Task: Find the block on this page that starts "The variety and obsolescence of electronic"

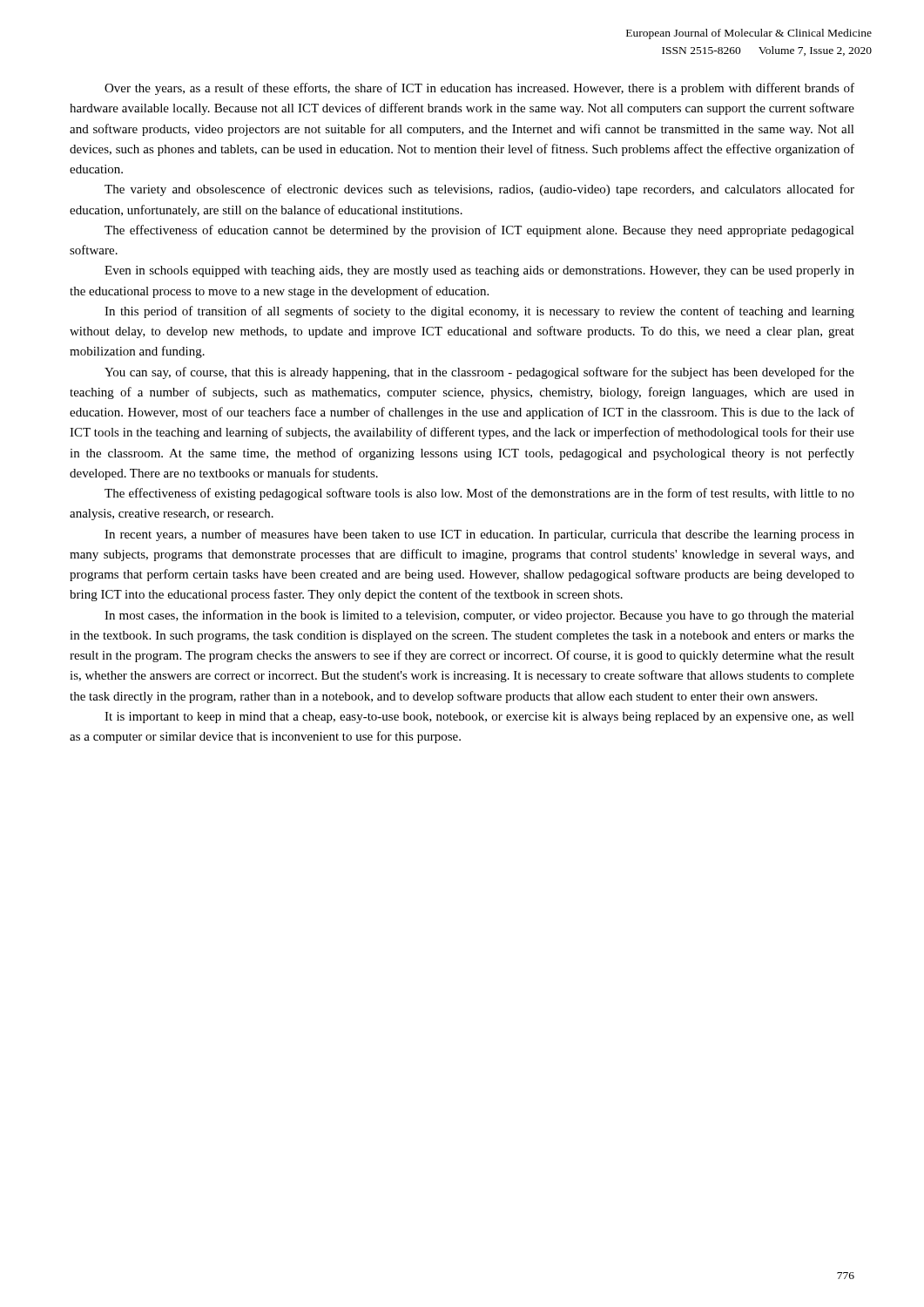Action: click(462, 200)
